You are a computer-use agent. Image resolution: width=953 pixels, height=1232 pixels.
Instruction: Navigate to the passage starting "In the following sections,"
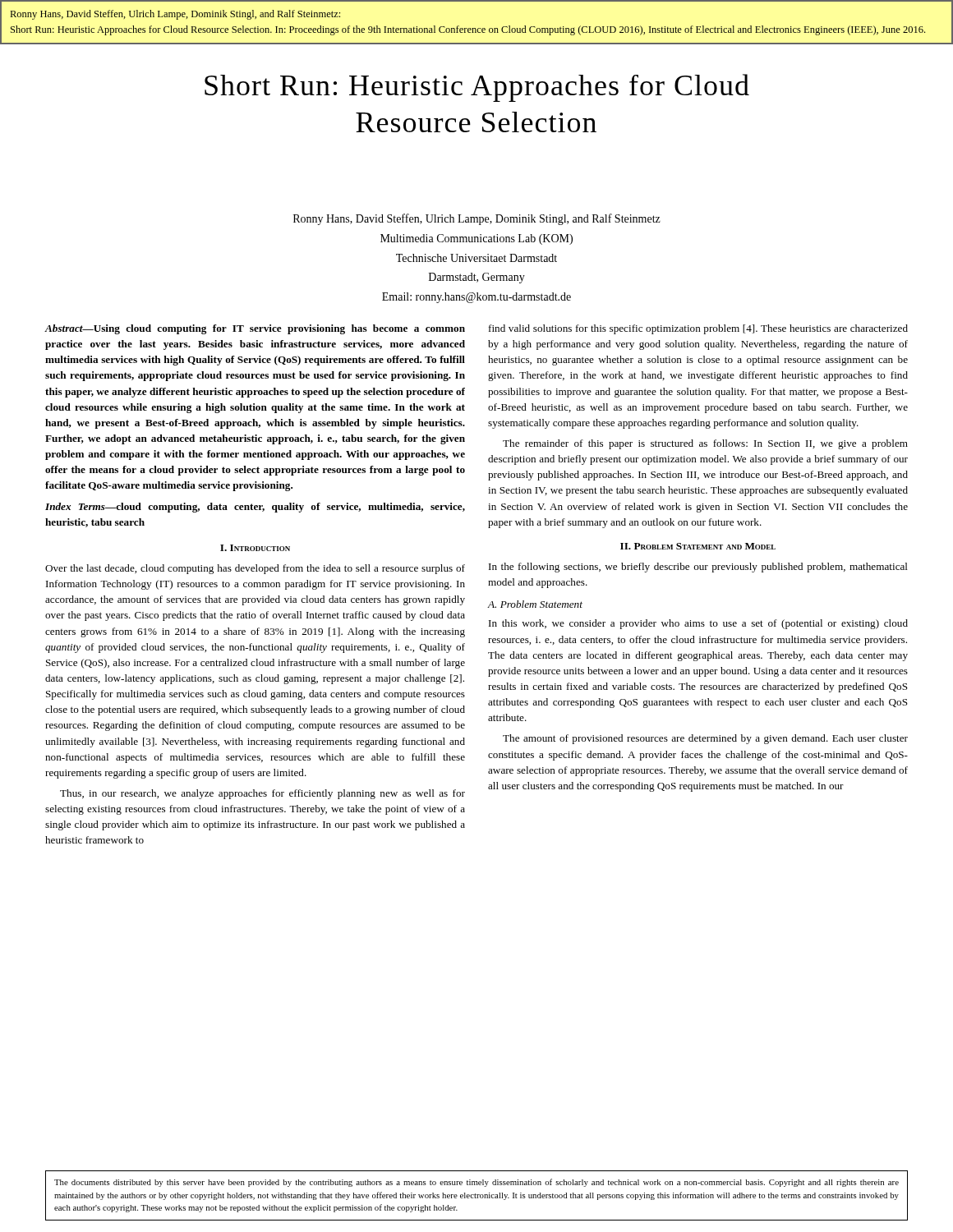(x=698, y=574)
